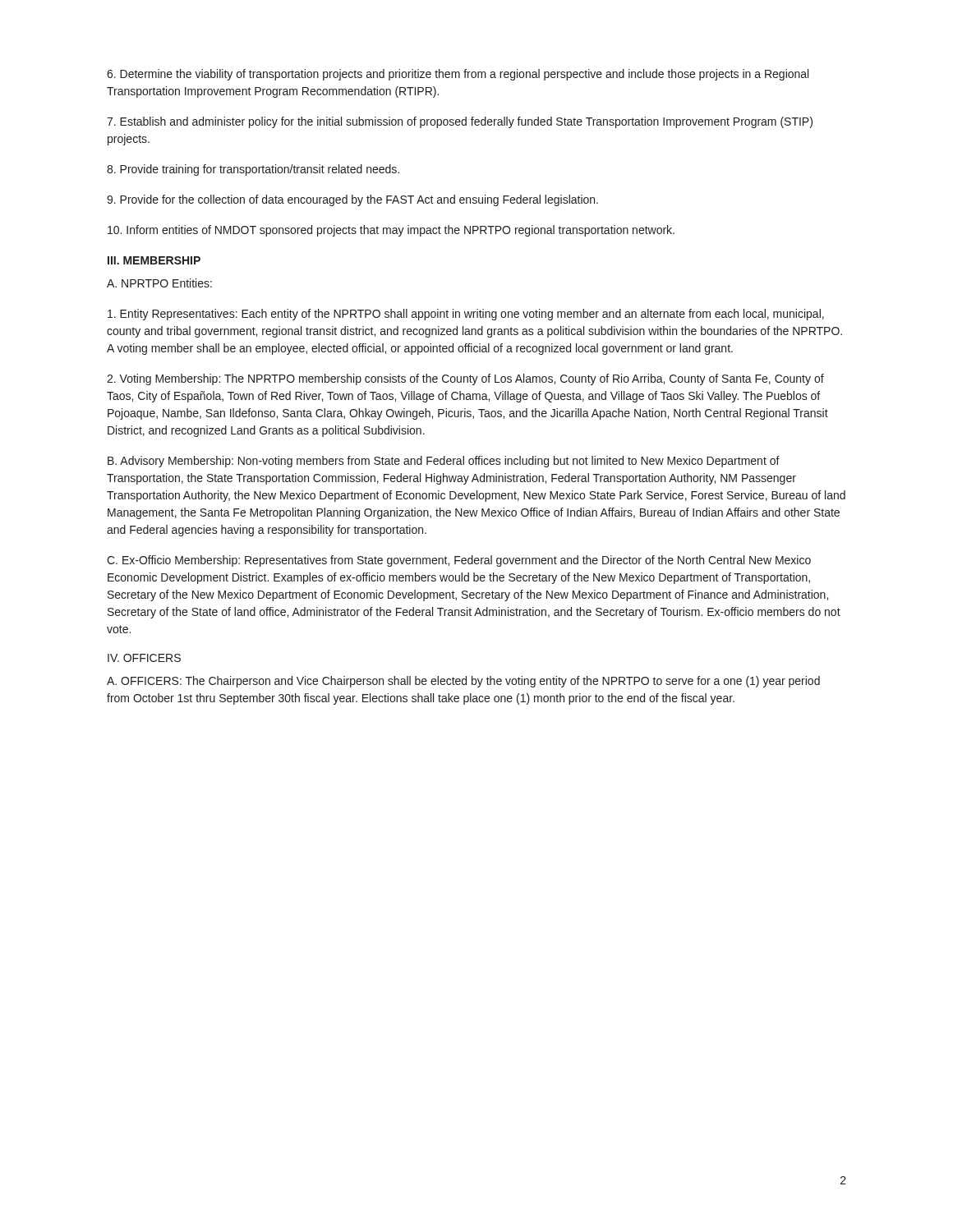Click on the text block with the text "Voting Membership: The NPRTPO"
The height and width of the screenshot is (1232, 953).
467,405
